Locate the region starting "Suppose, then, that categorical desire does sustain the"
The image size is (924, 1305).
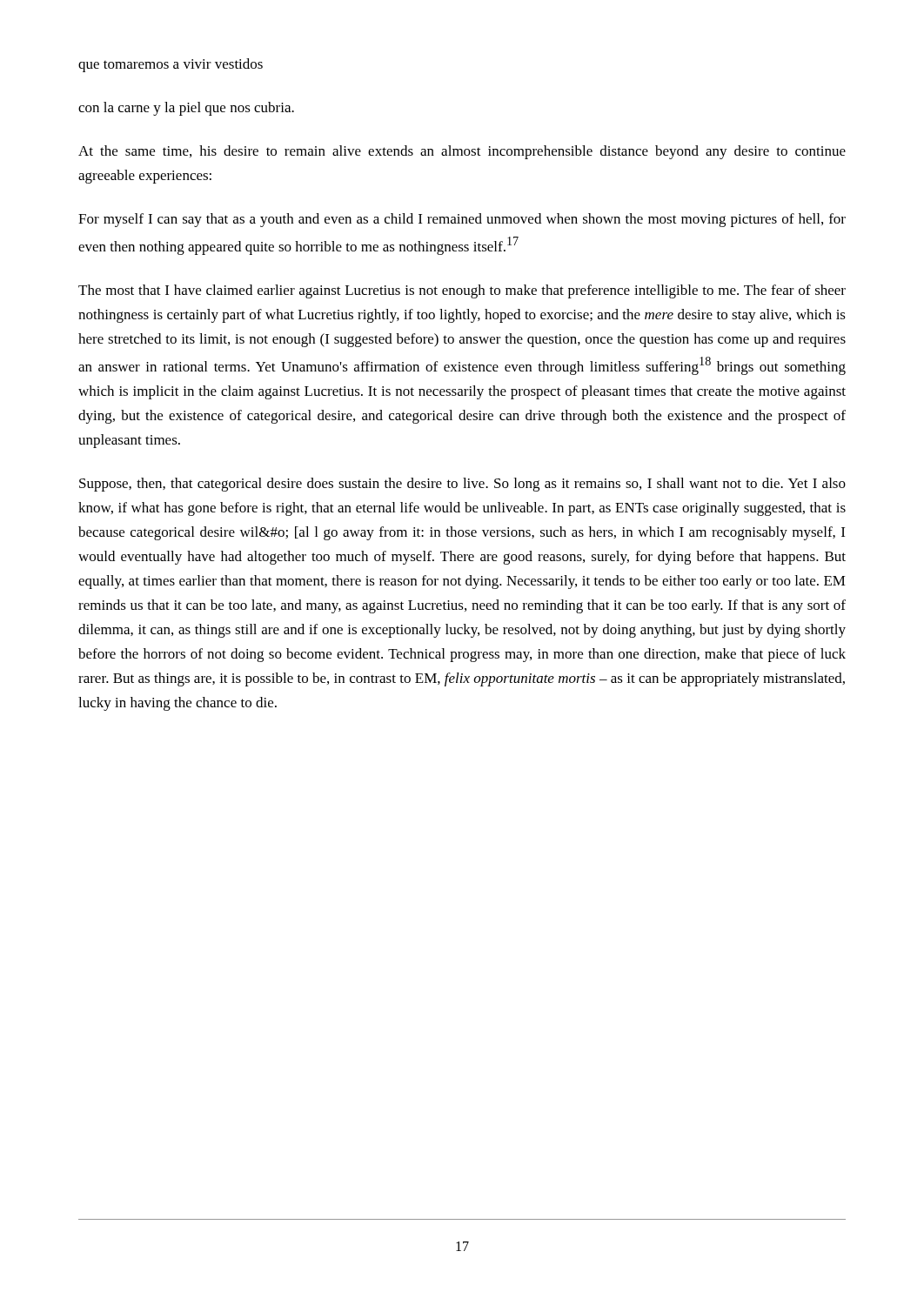pyautogui.click(x=462, y=593)
